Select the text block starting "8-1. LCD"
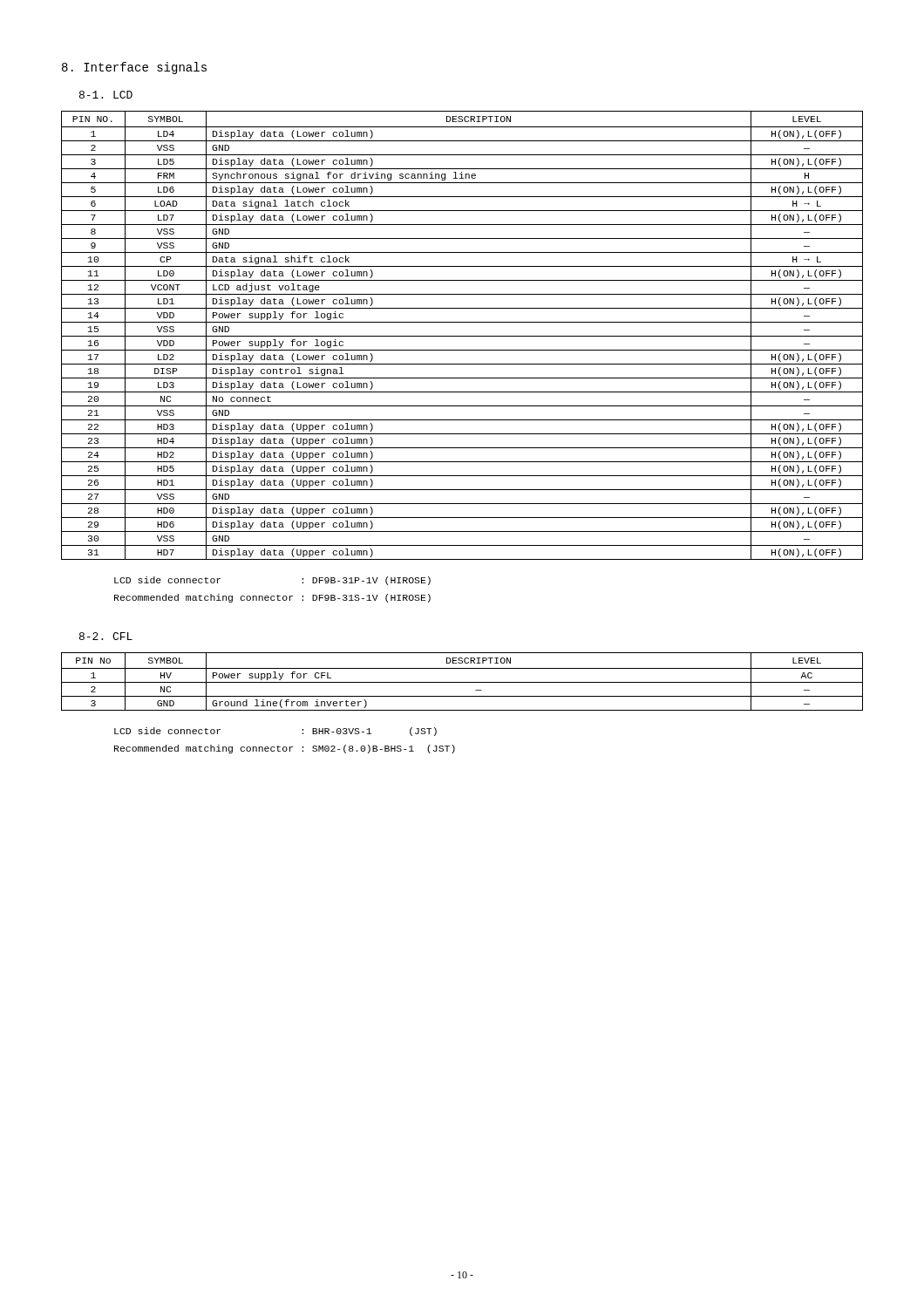Screen dimensions: 1308x924 [x=106, y=95]
